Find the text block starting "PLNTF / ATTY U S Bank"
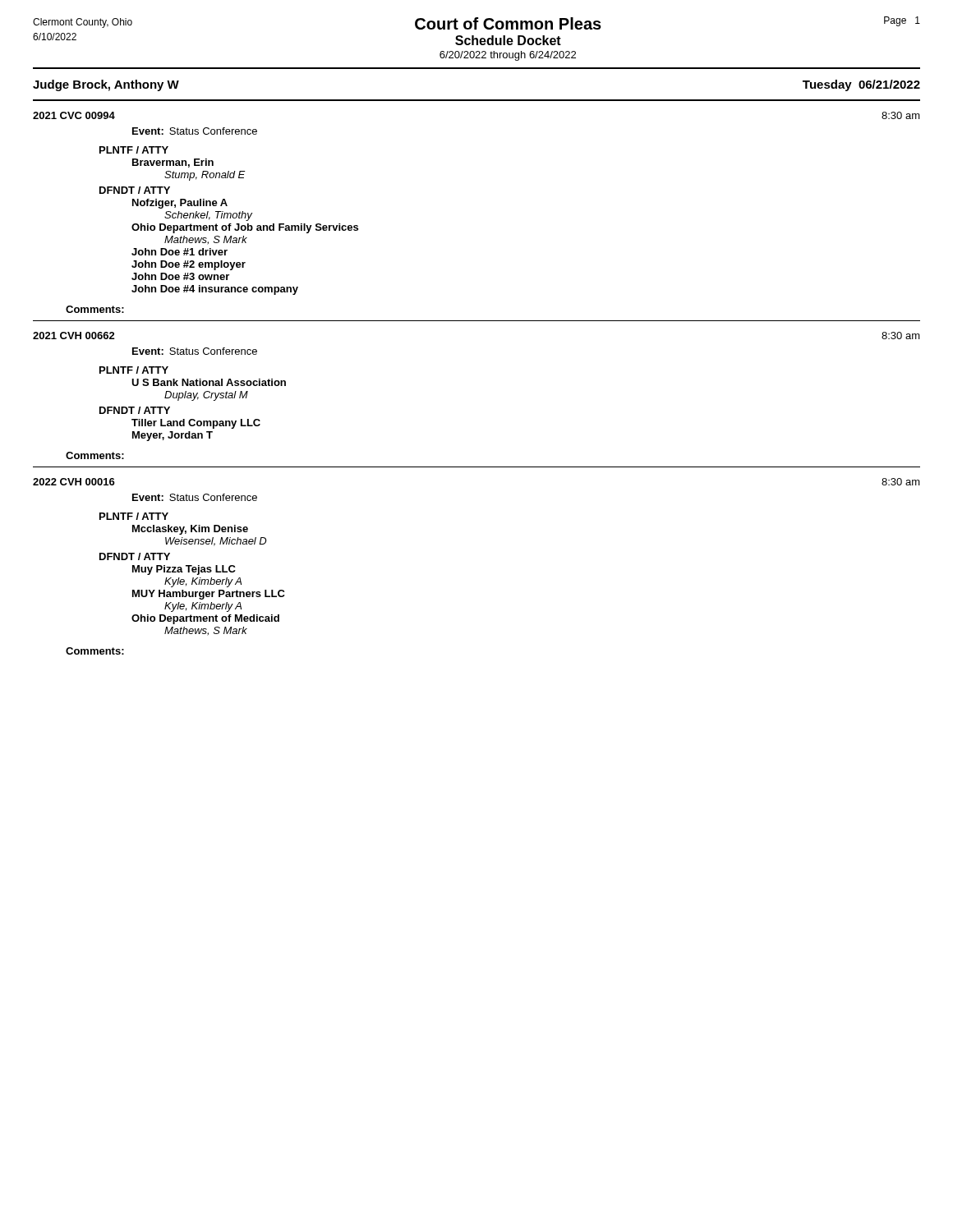The width and height of the screenshot is (953, 1232). pyautogui.click(x=134, y=370)
